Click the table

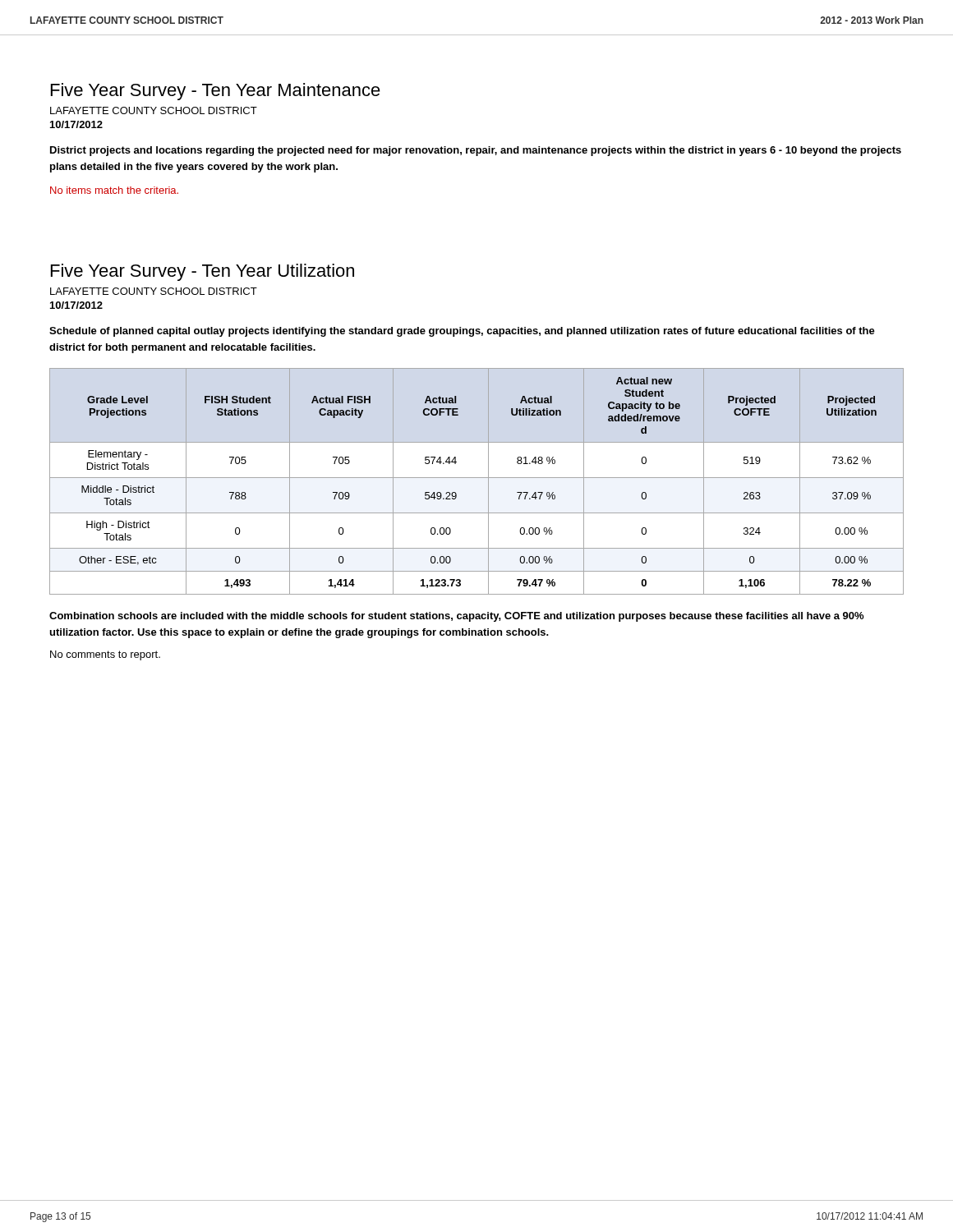476,481
